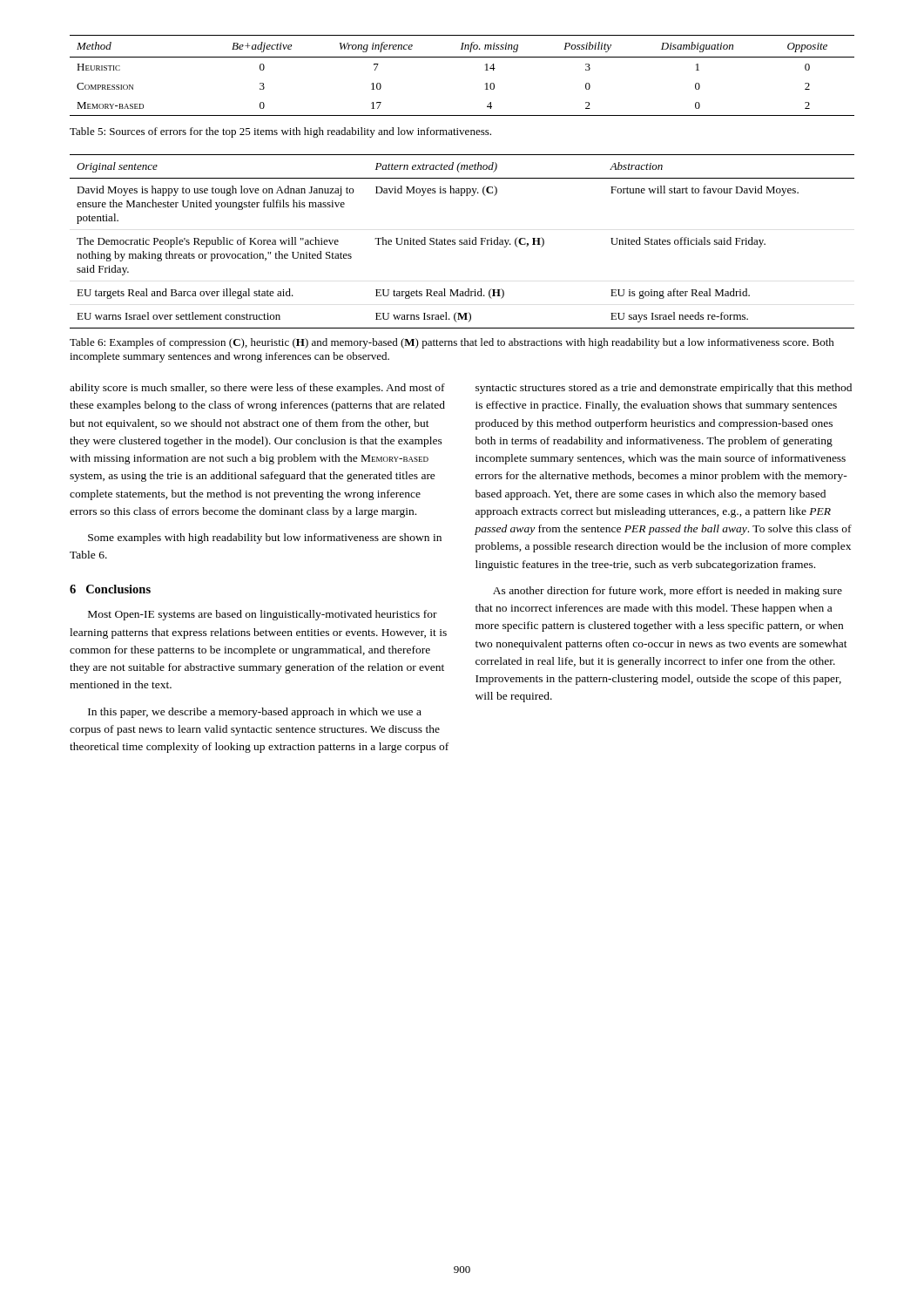Select the table that reads "Wrong inference"
924x1307 pixels.
[462, 75]
